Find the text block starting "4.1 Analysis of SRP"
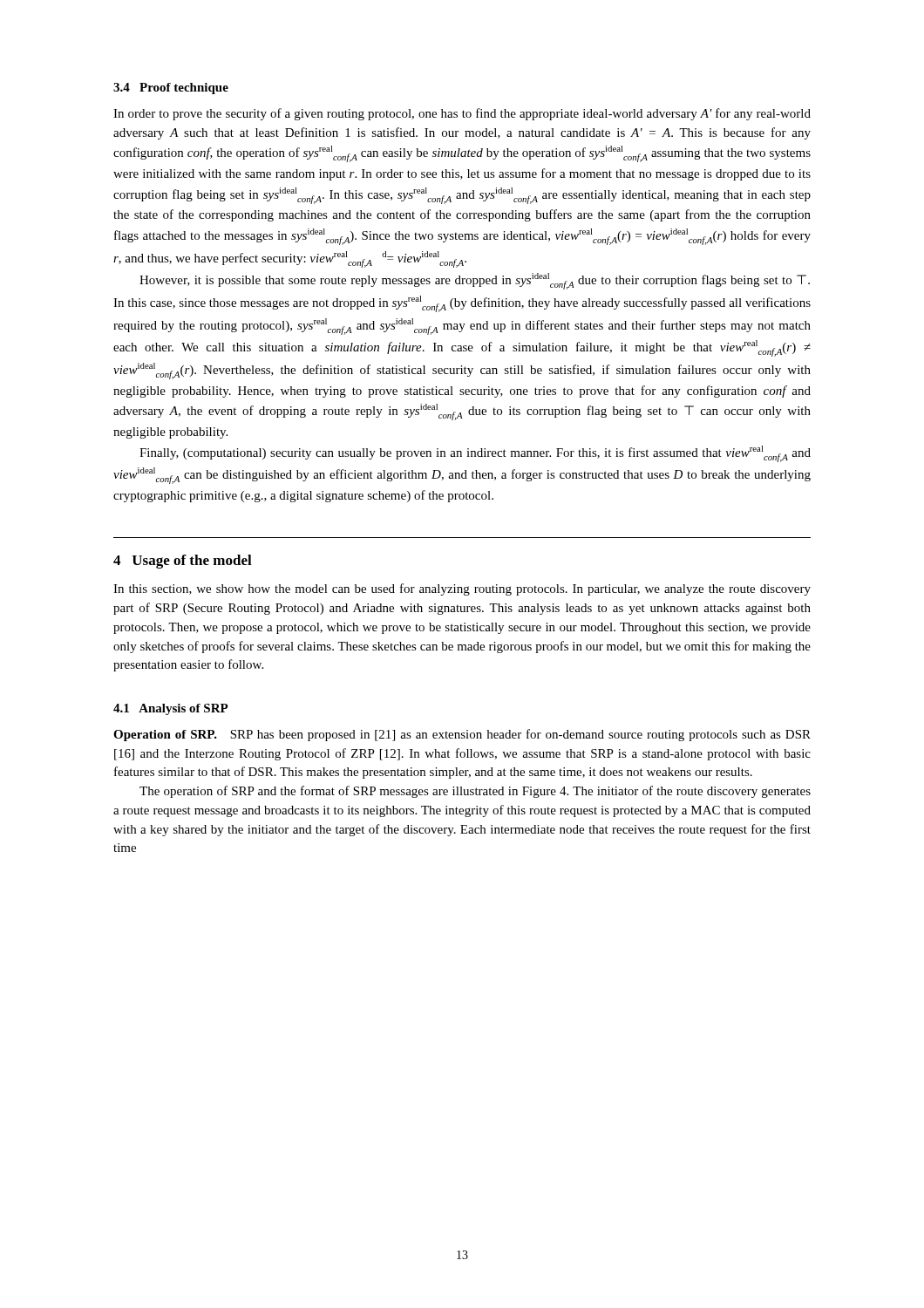 (171, 708)
